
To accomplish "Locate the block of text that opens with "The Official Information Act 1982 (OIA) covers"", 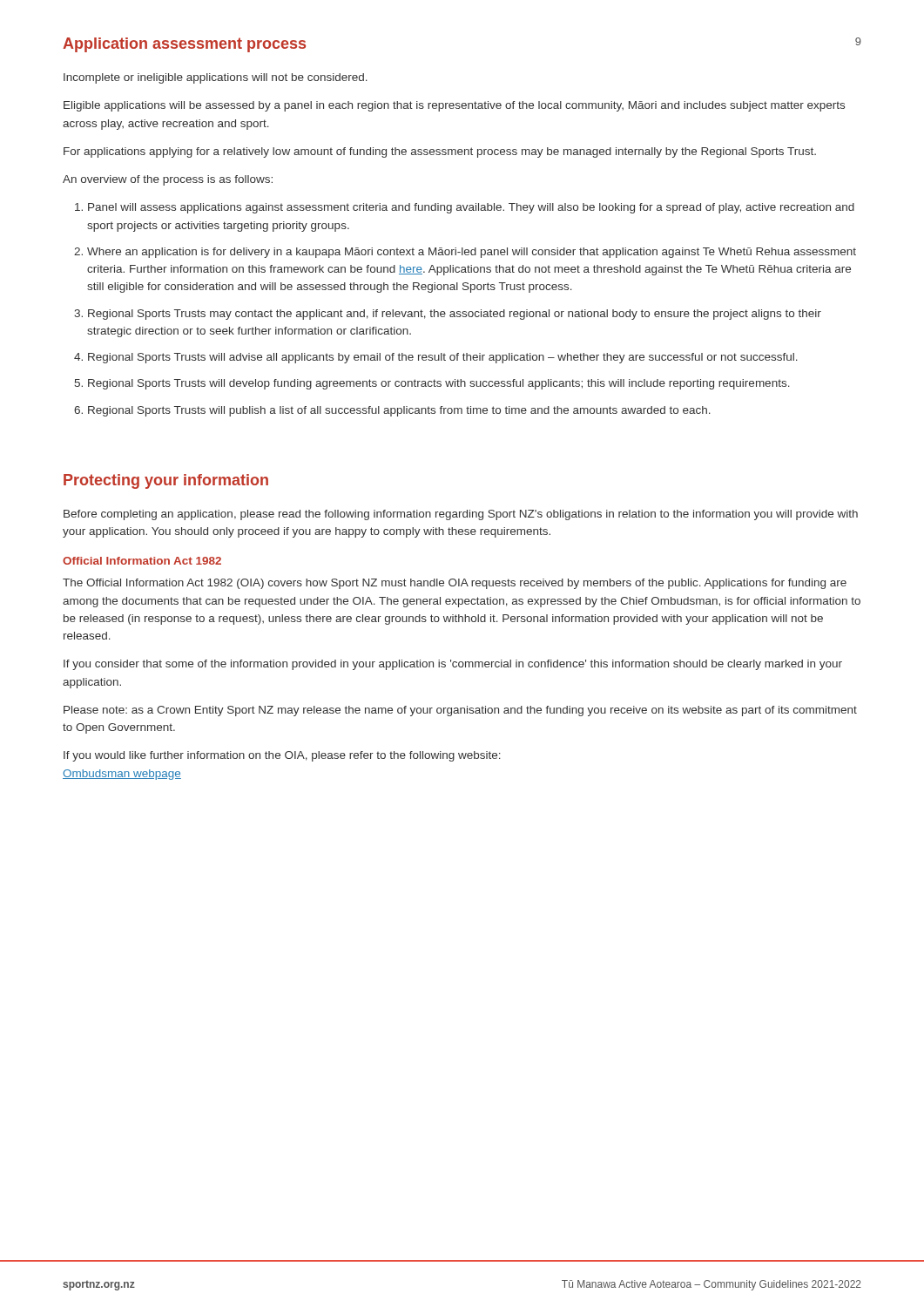I will 462,610.
